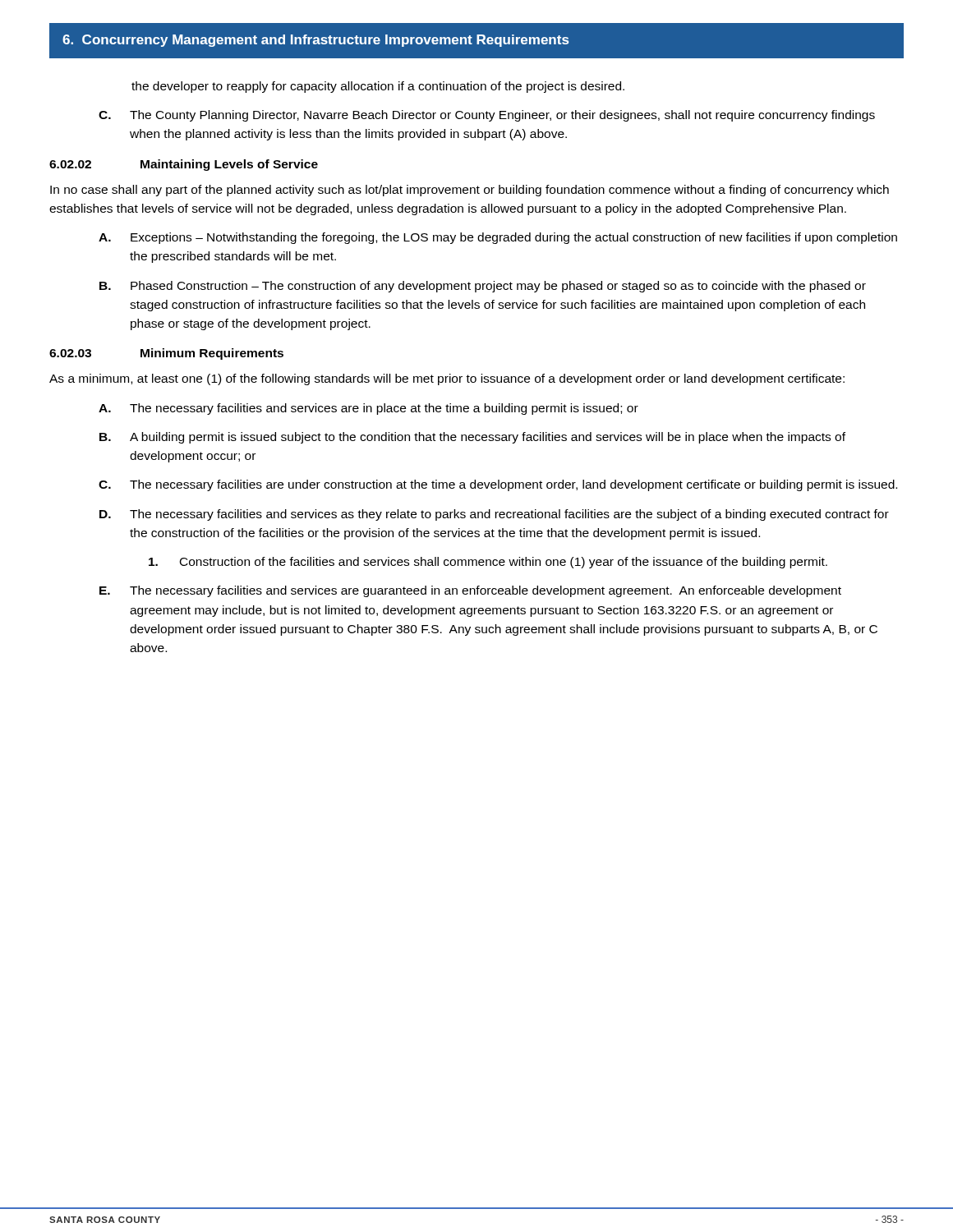Screen dimensions: 1232x953
Task: Select the text block with the text "In no case shall any part"
Action: (x=469, y=199)
